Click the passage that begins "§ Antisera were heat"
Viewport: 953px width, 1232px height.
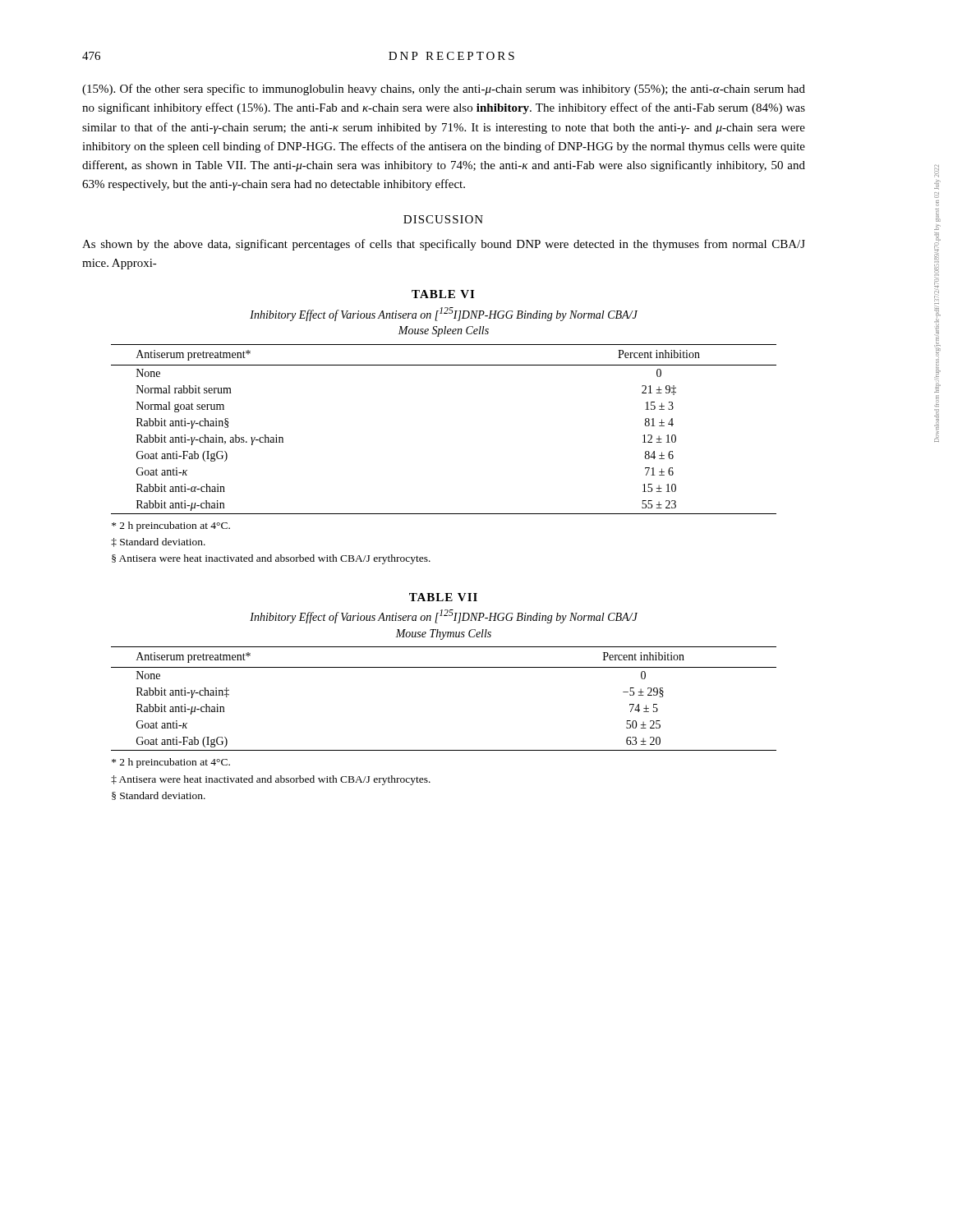pyautogui.click(x=271, y=558)
